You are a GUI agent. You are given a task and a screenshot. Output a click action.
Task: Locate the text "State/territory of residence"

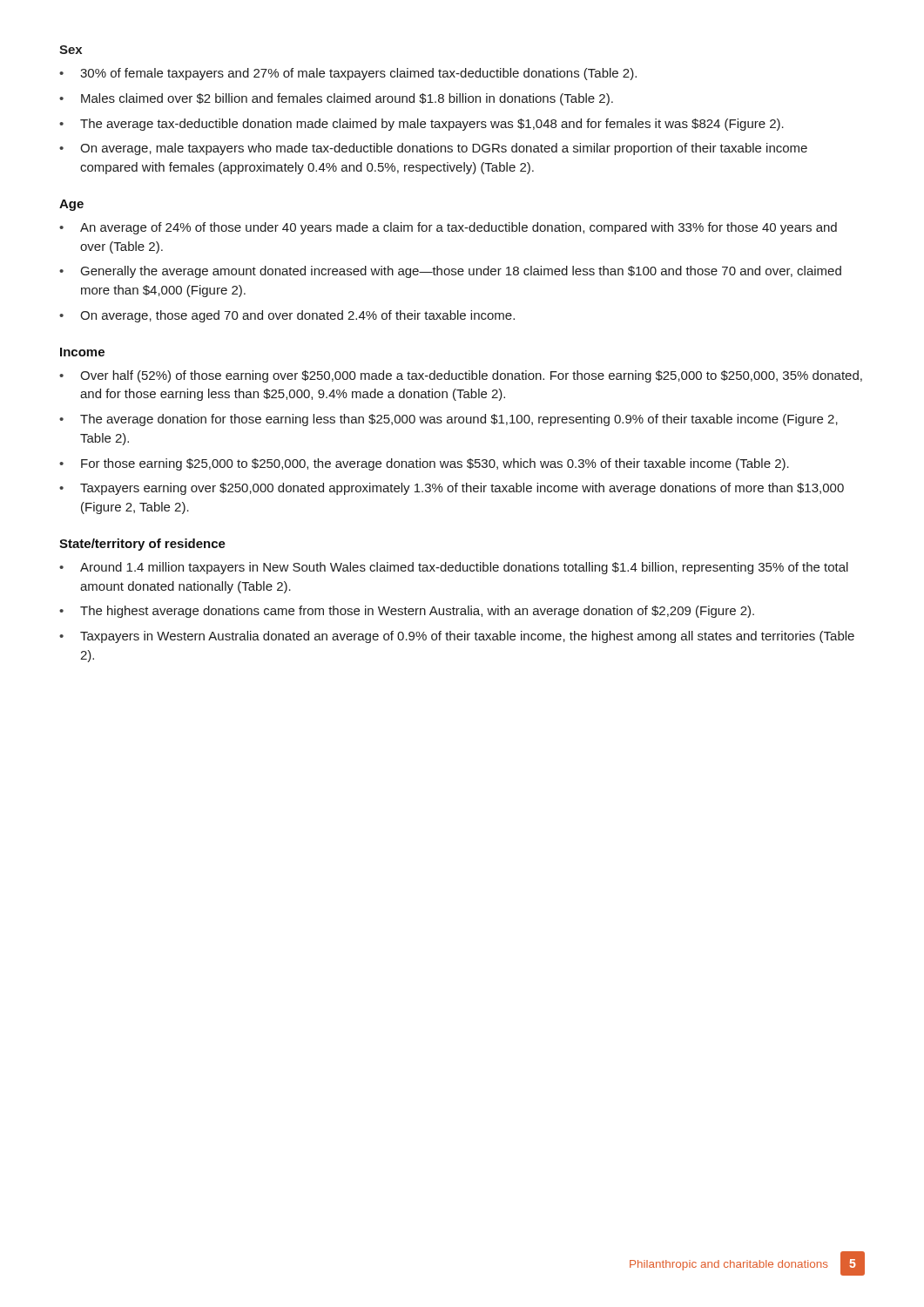pyautogui.click(x=142, y=543)
